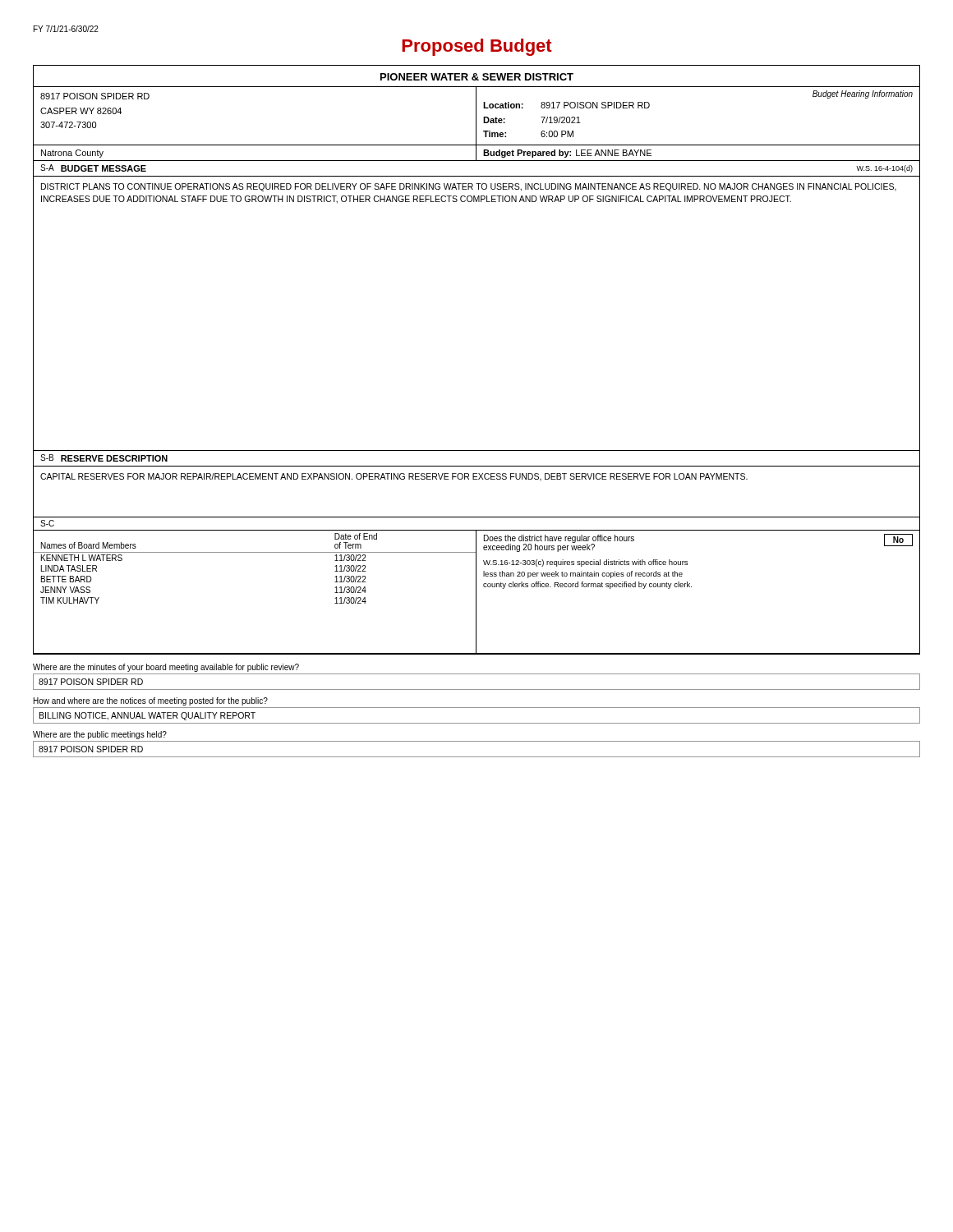953x1232 pixels.
Task: Point to the block beginning "Where are the public meetings held? 8917"
Action: click(x=476, y=744)
